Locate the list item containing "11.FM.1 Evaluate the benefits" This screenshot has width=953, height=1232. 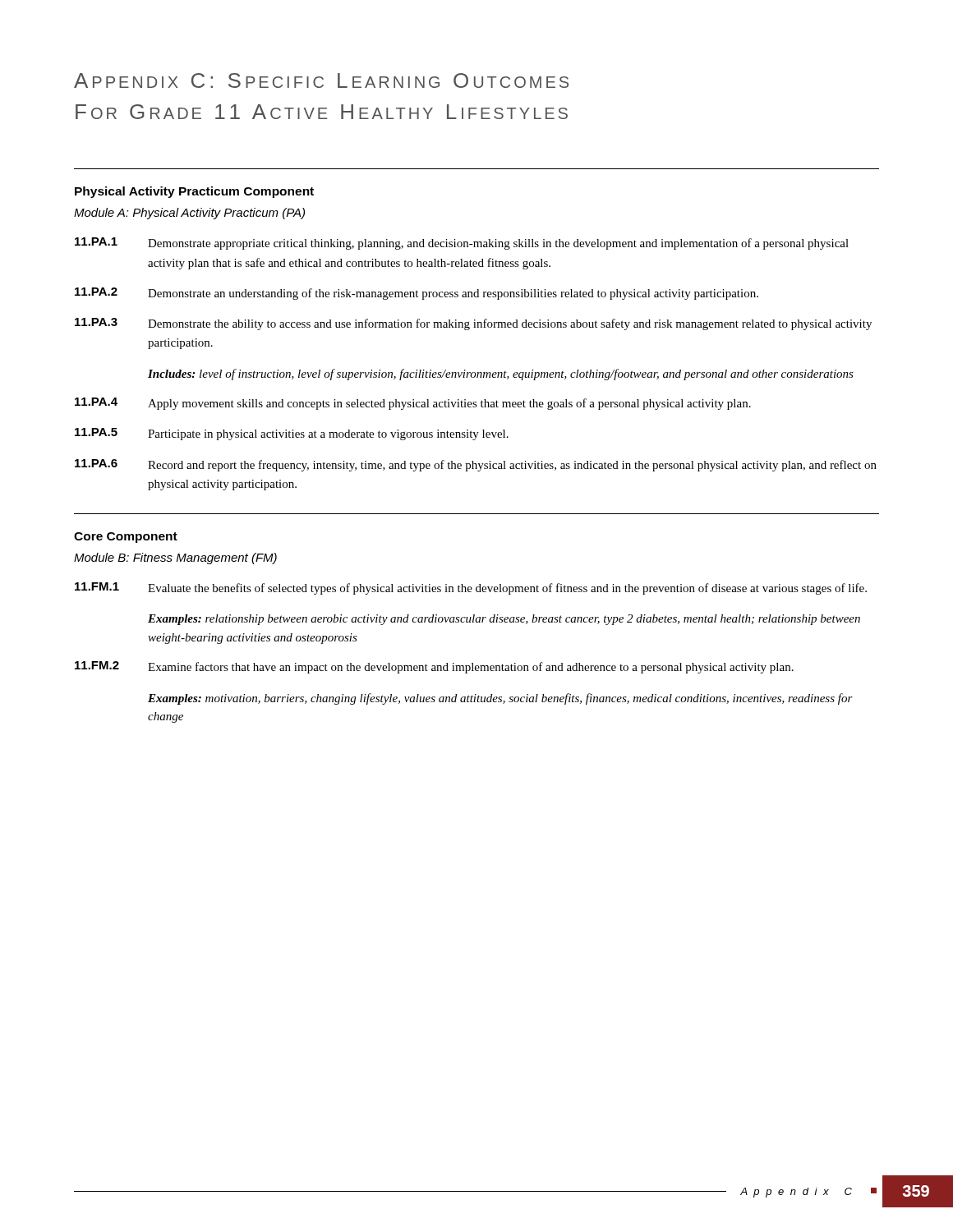click(476, 589)
